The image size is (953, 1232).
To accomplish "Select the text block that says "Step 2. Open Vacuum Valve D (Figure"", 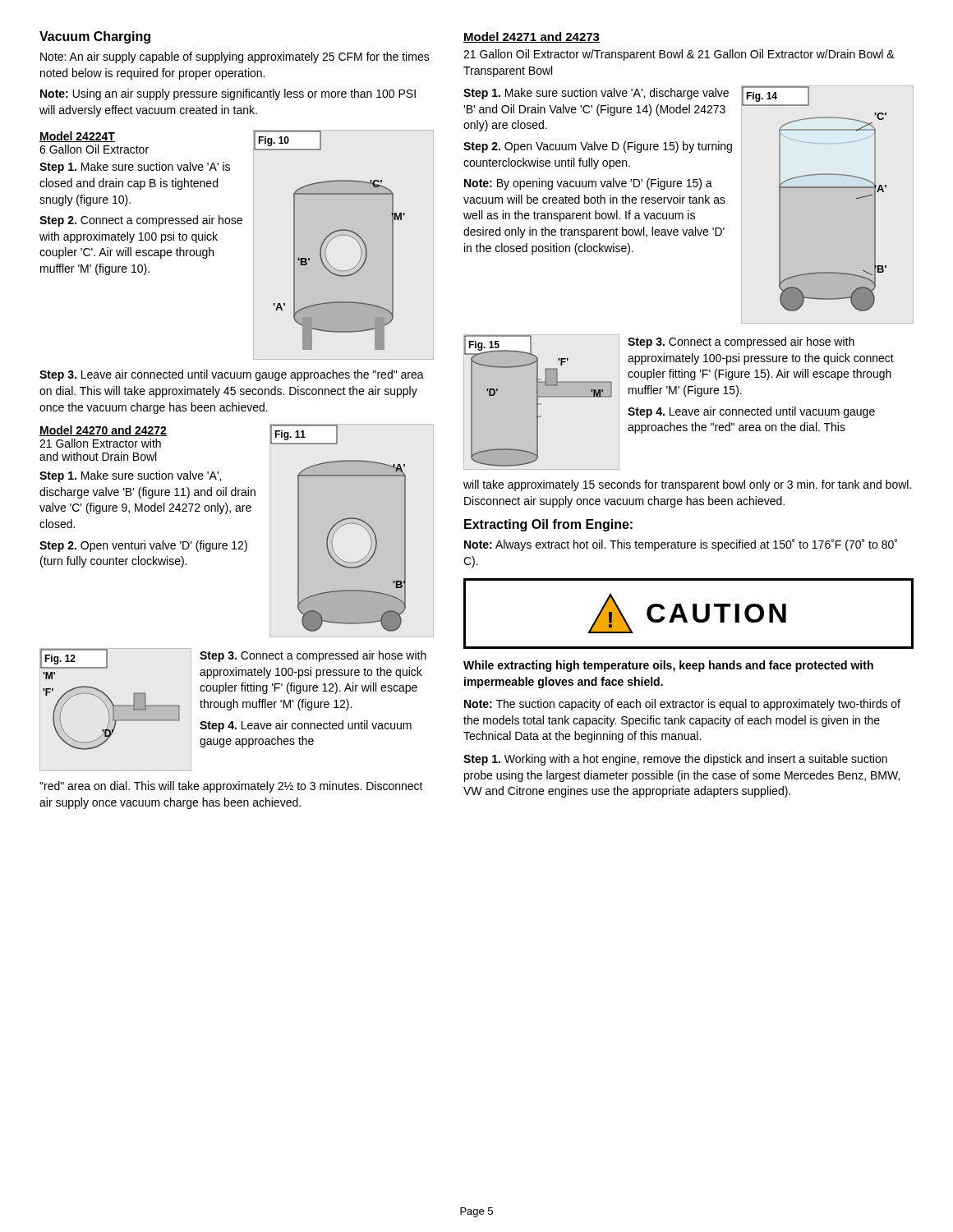I will pos(598,154).
